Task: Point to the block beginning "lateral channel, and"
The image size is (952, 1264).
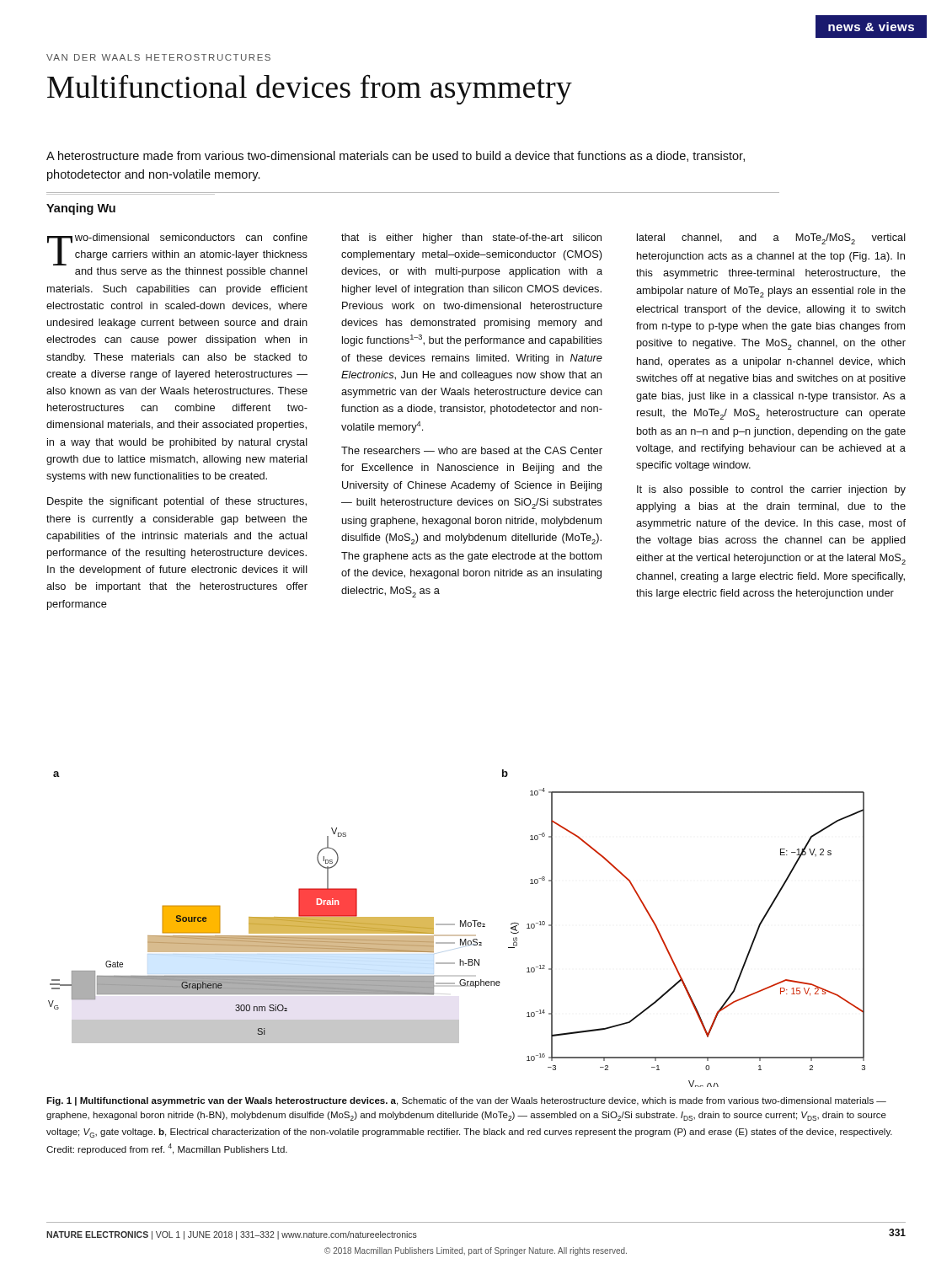Action: [x=771, y=415]
